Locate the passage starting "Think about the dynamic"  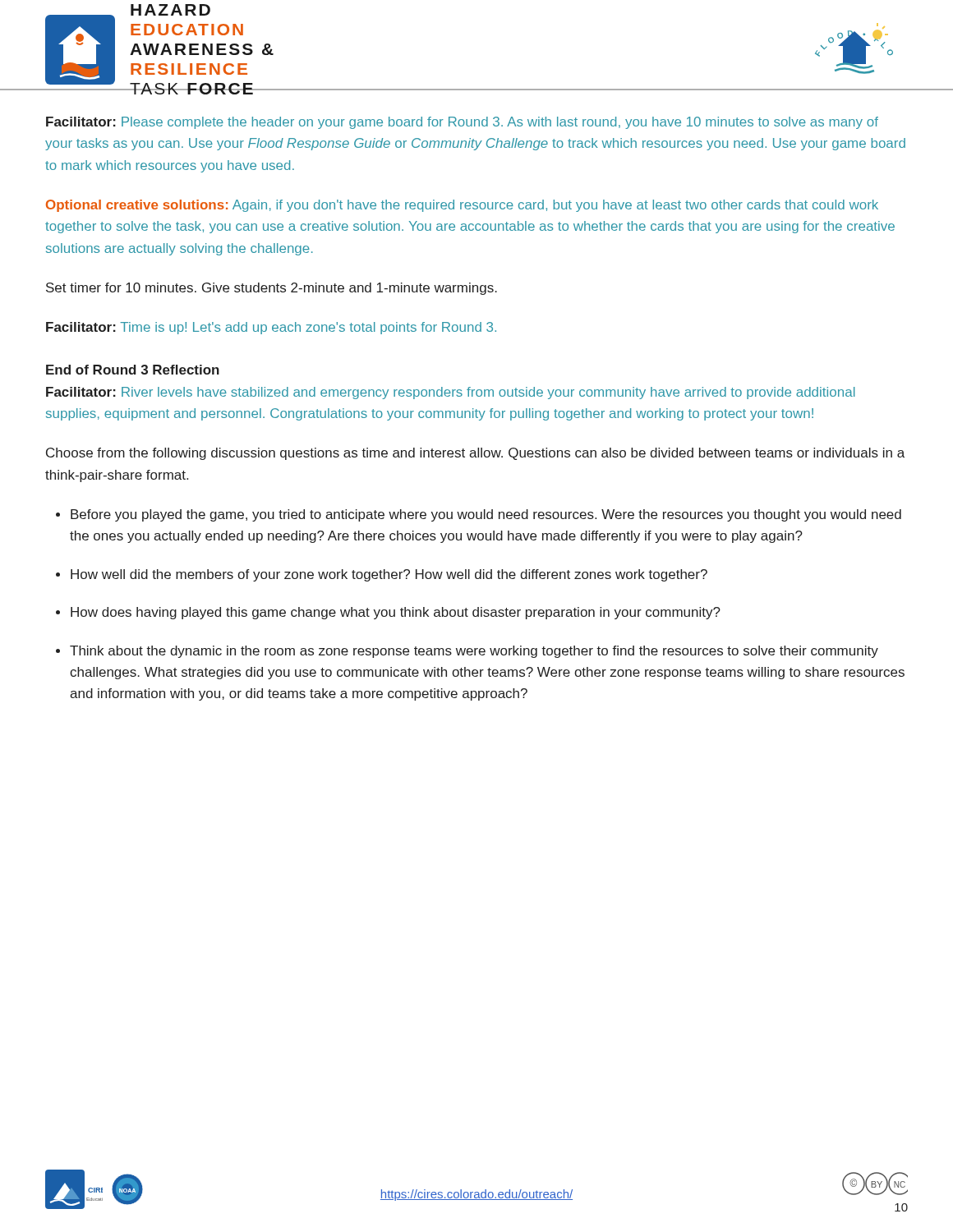[487, 672]
